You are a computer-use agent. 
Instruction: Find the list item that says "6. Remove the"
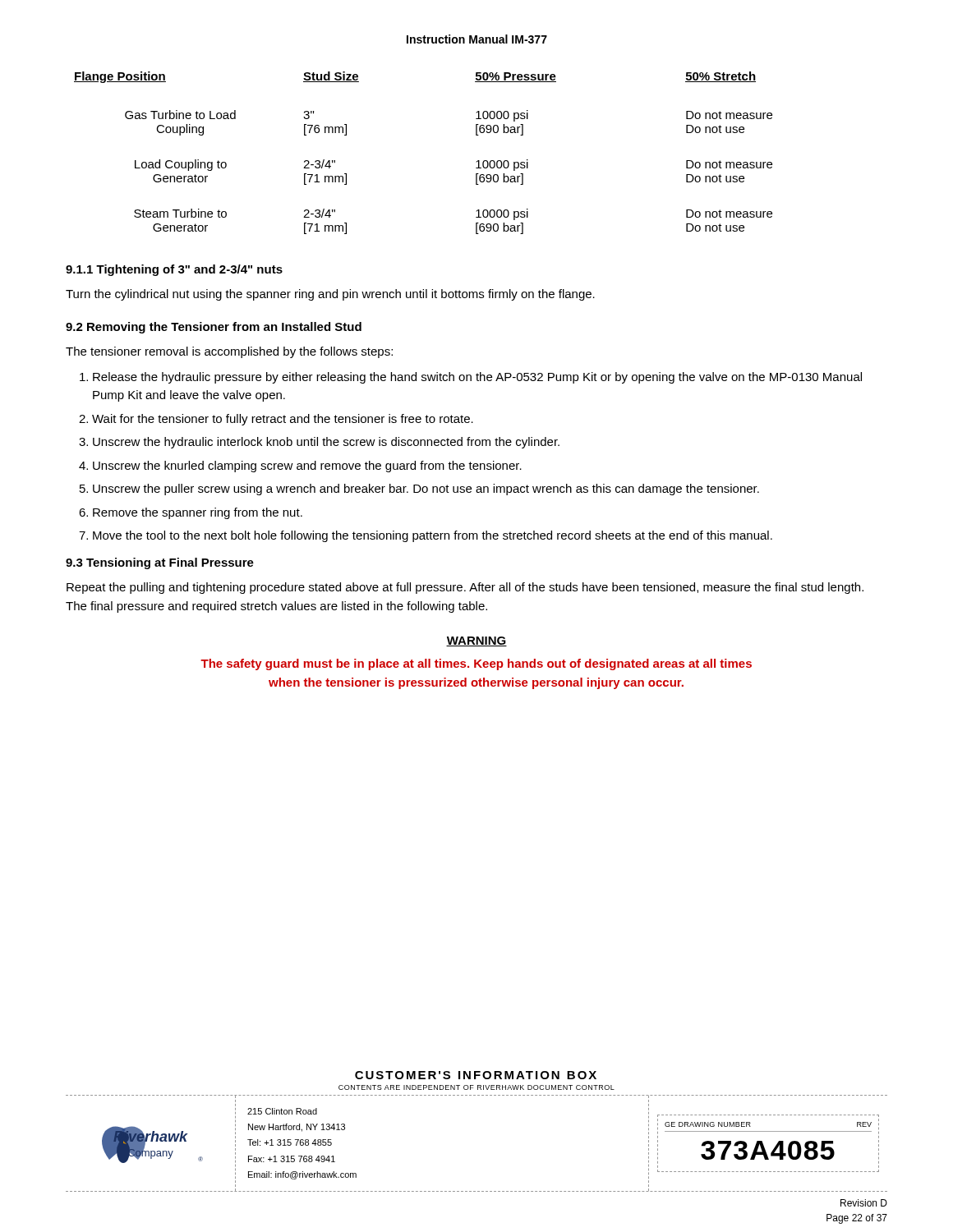coord(191,513)
